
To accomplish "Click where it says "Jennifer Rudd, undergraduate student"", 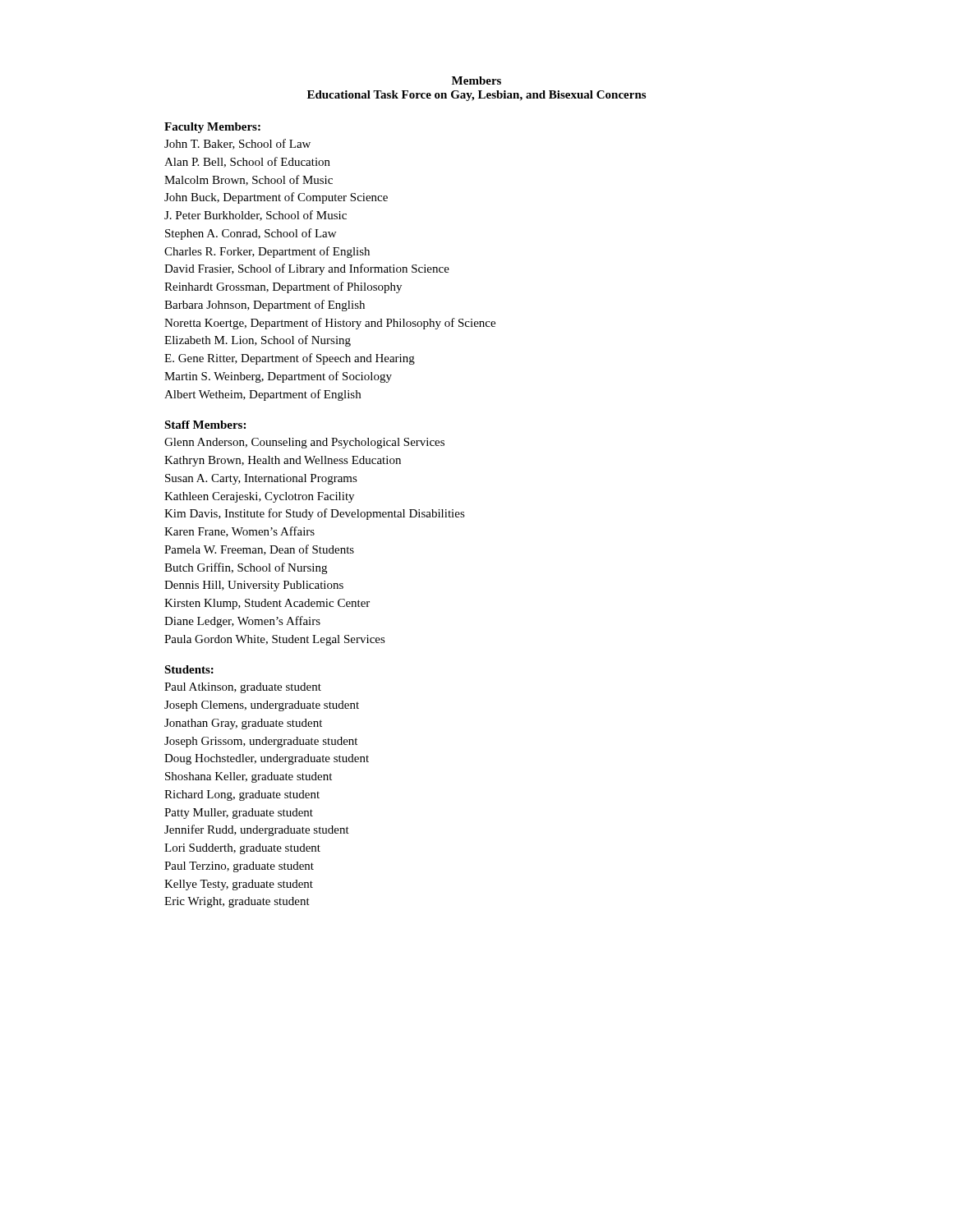I will [x=257, y=830].
